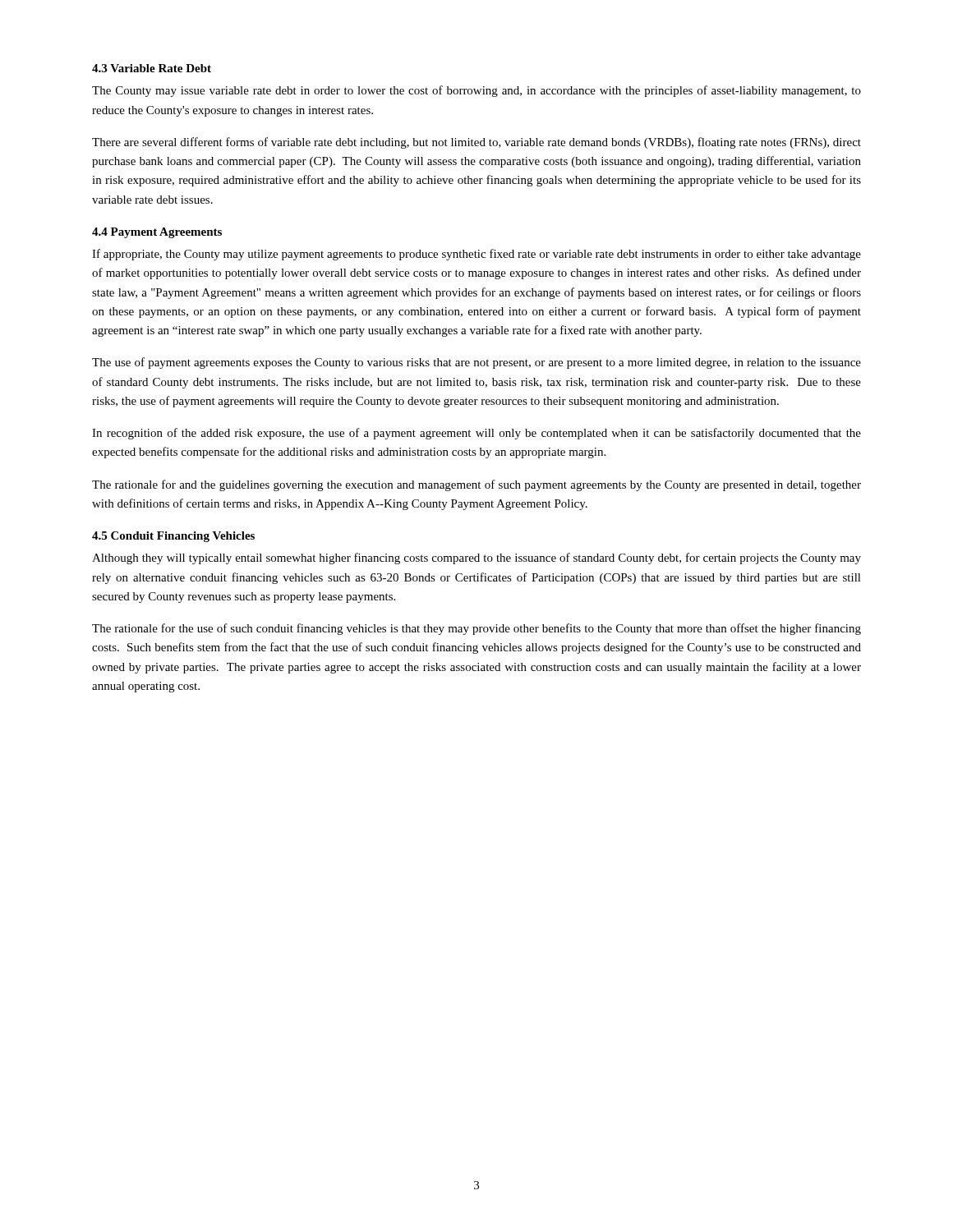Find the block on this page that starts "In recognition of"

476,442
